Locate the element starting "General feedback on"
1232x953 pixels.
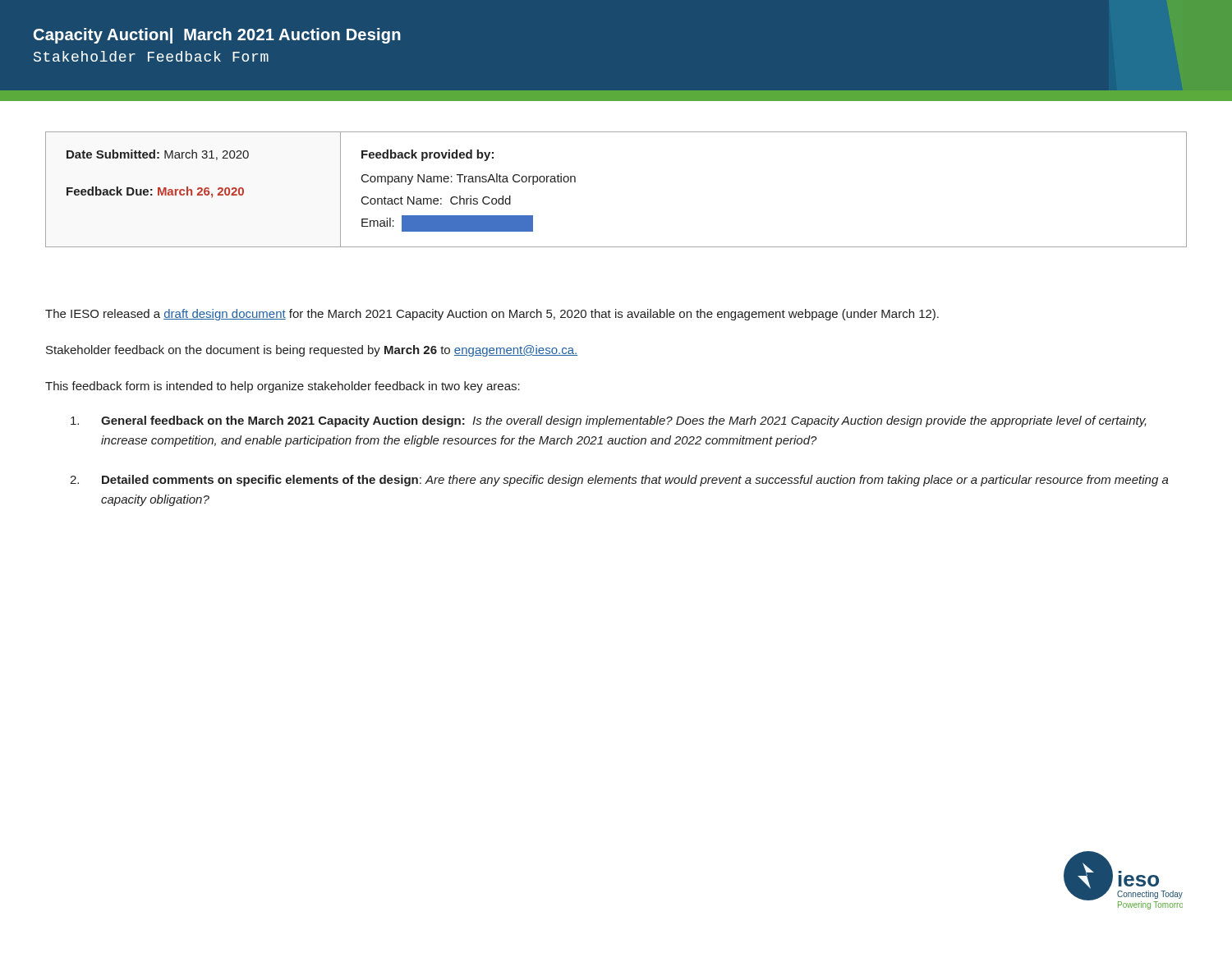[628, 430]
